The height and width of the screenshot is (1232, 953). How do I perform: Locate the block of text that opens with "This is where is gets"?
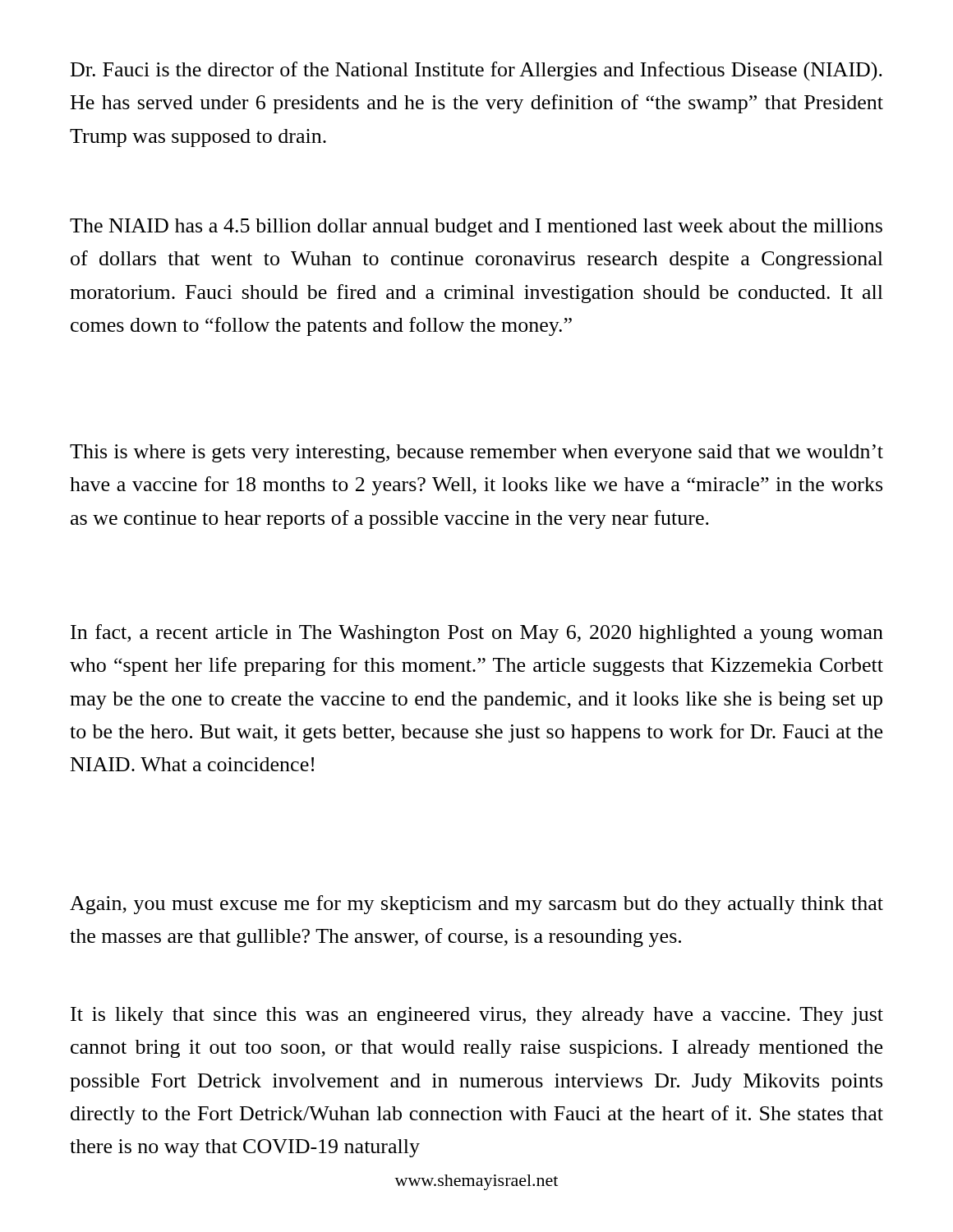coord(476,484)
